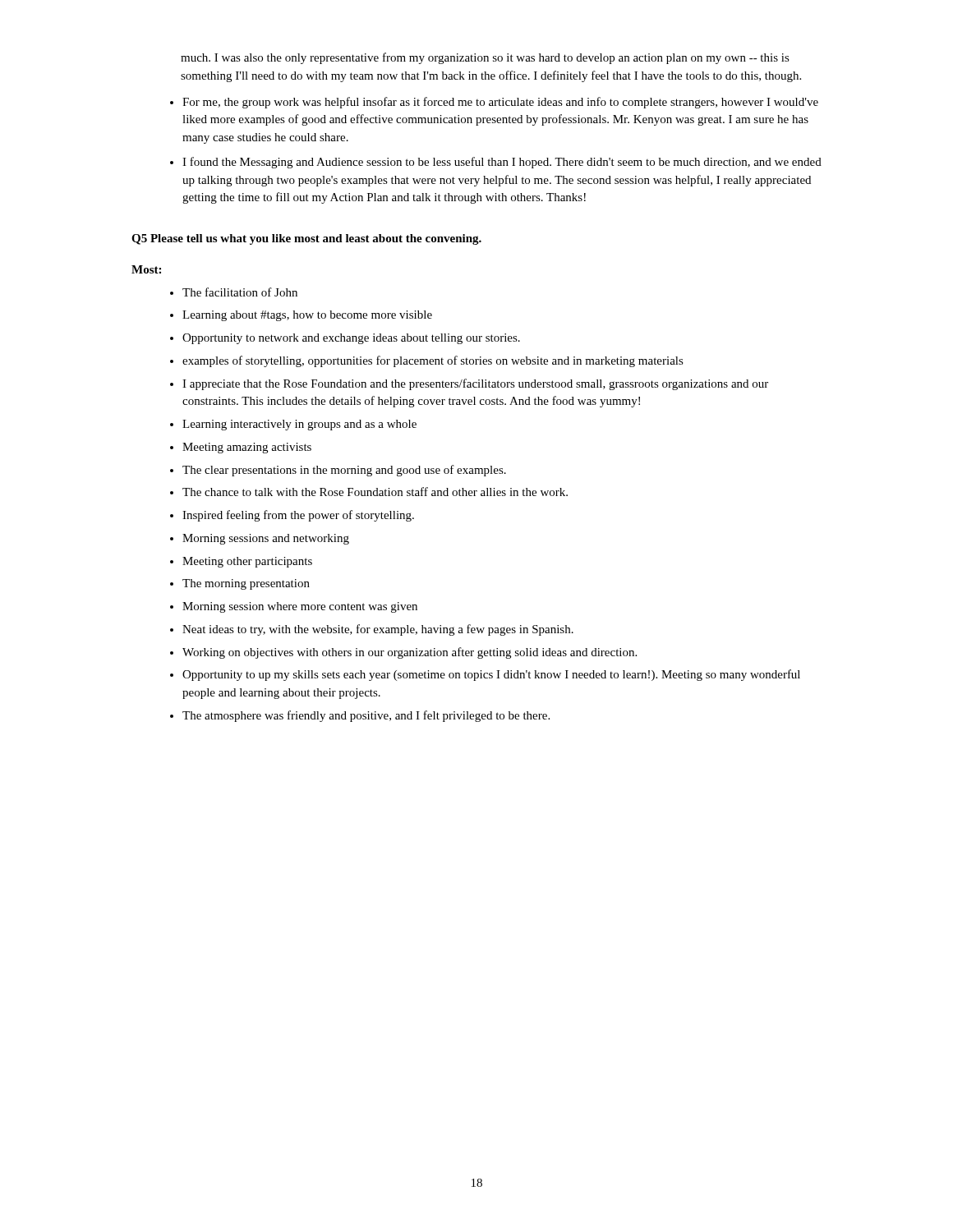Find the element starting "For me, the group work"

500,119
